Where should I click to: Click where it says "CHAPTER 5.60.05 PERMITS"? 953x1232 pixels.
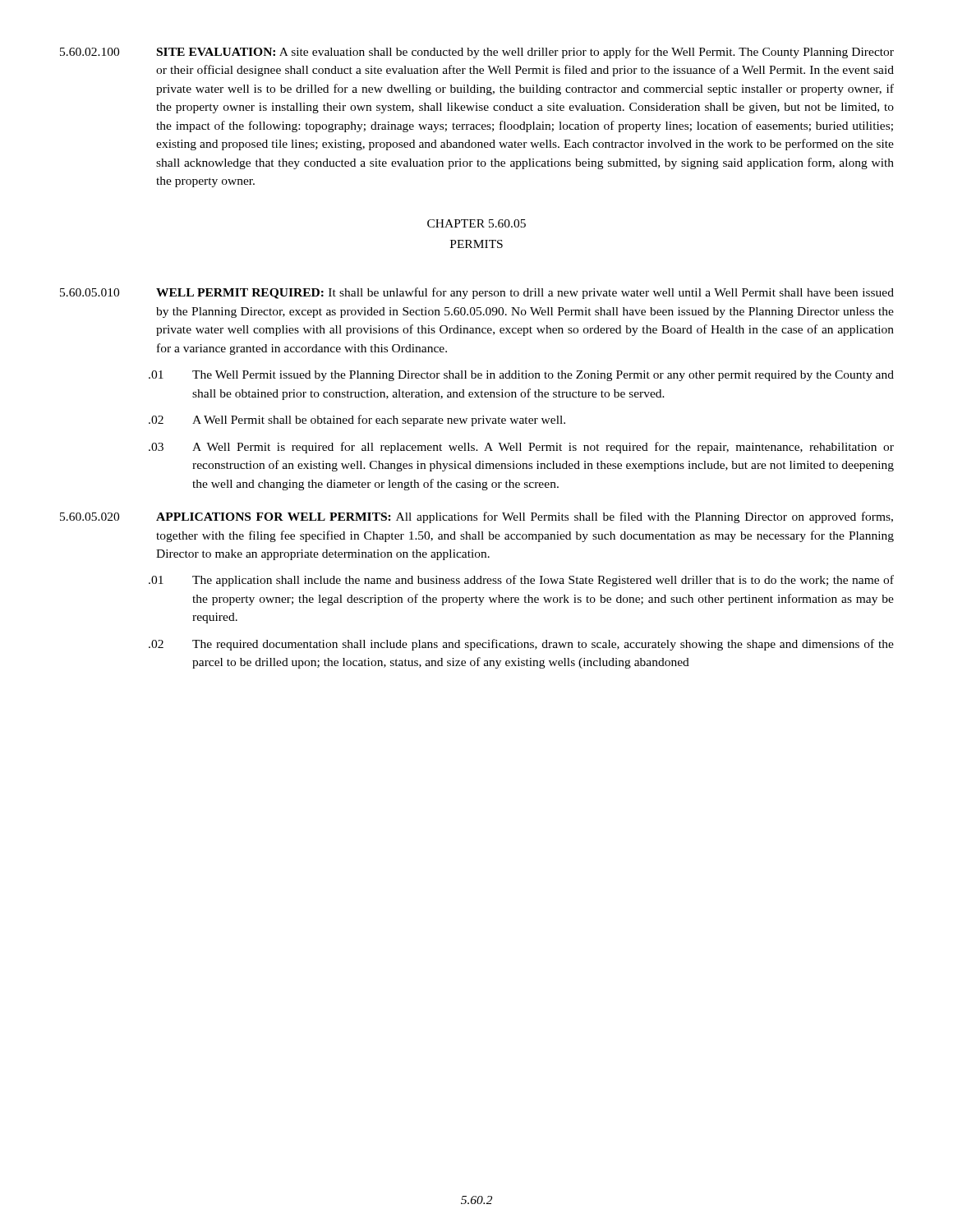pos(476,234)
